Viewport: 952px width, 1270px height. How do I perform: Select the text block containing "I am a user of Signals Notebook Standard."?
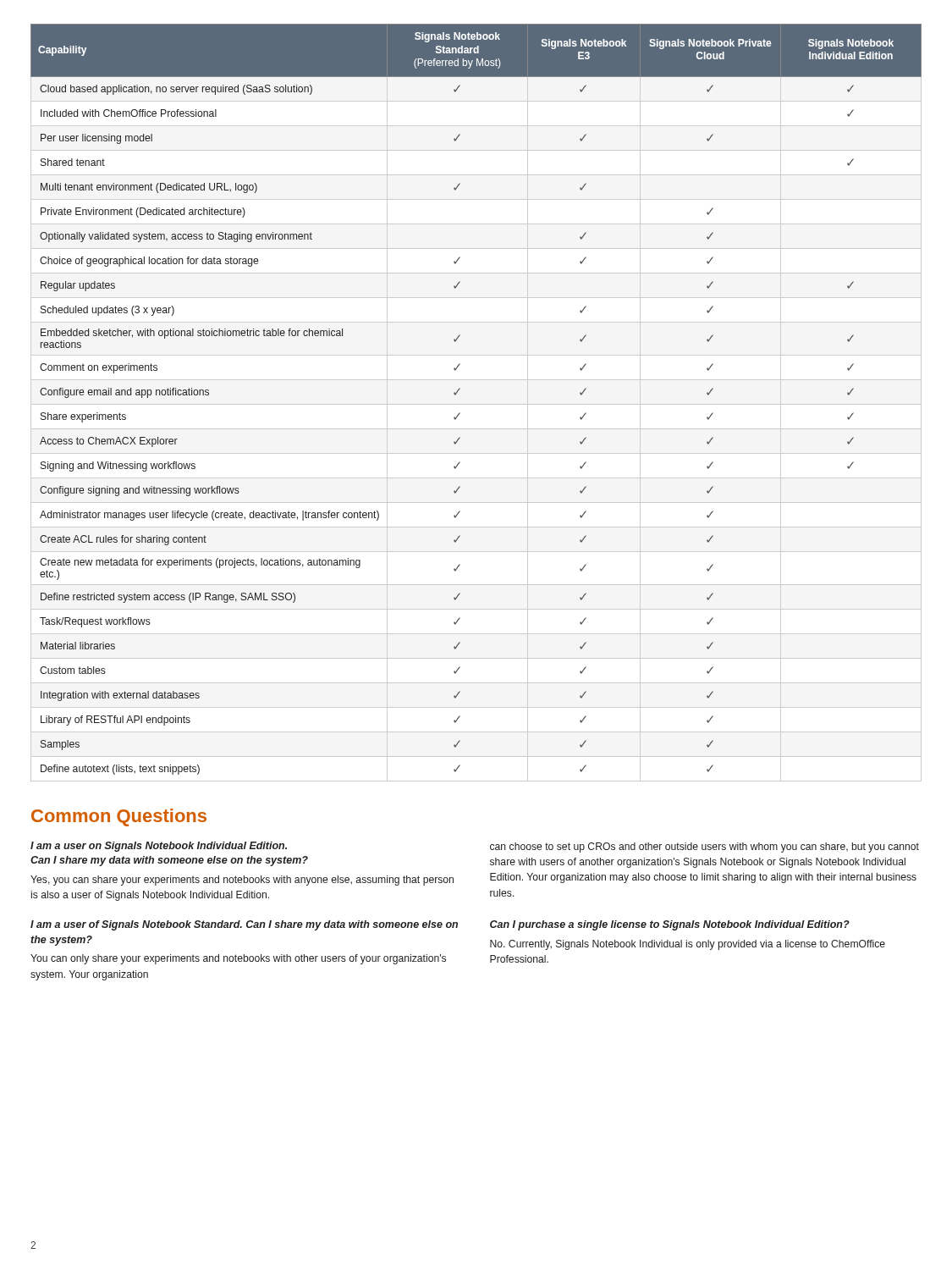246,950
